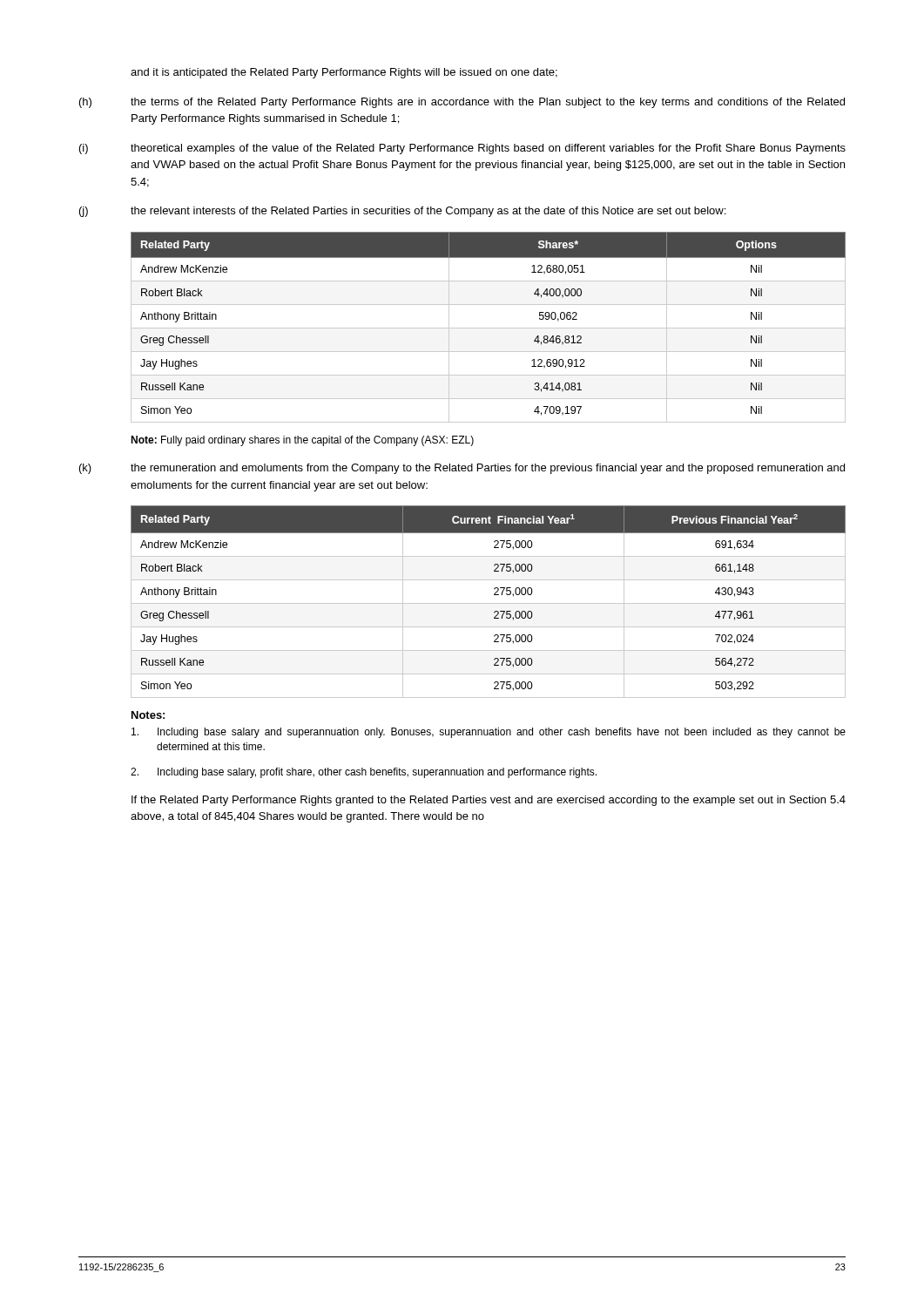Select the element starting "If the Related Party"

coord(462,808)
